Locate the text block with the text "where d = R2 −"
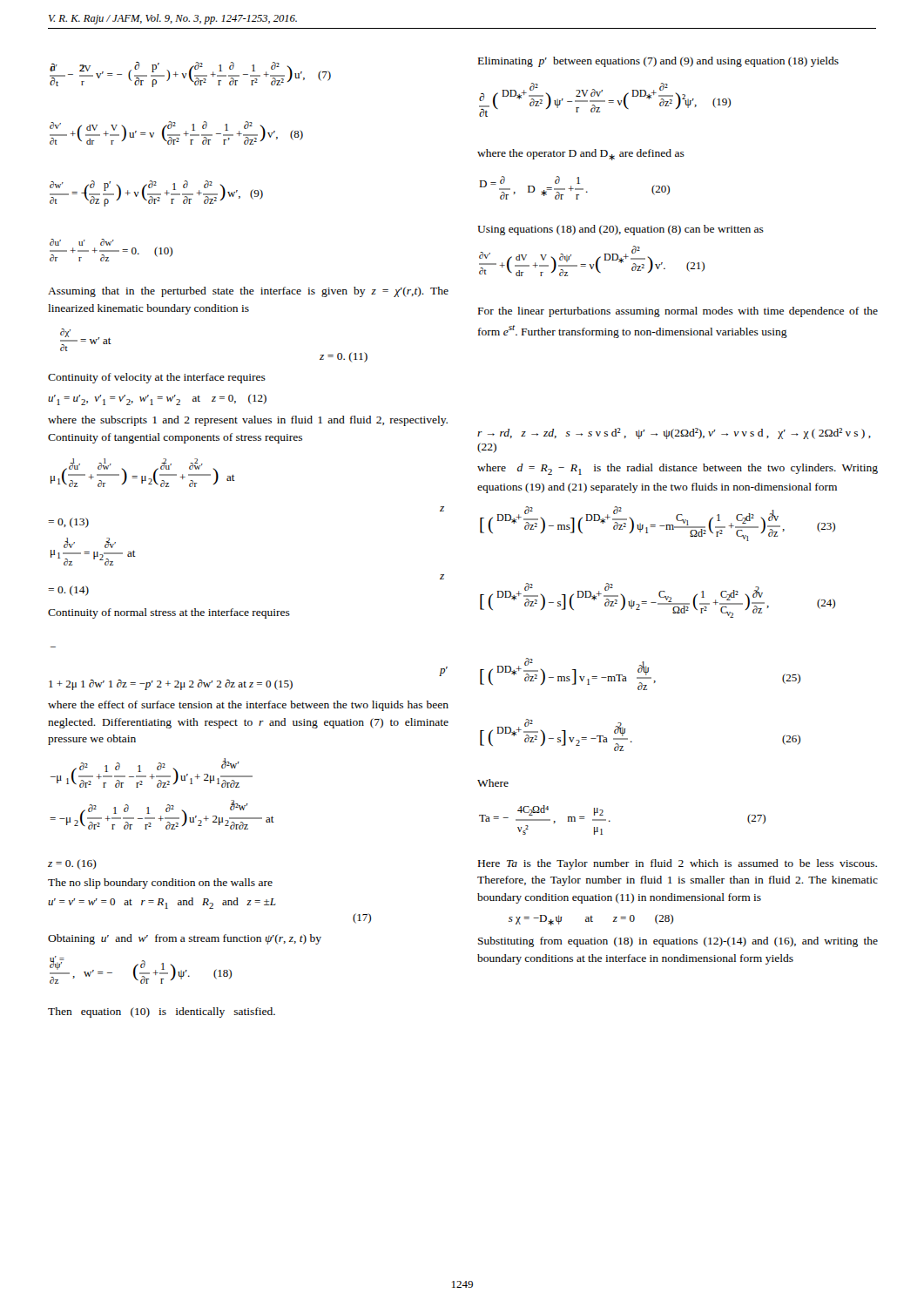The width and height of the screenshot is (924, 1307). coord(678,477)
